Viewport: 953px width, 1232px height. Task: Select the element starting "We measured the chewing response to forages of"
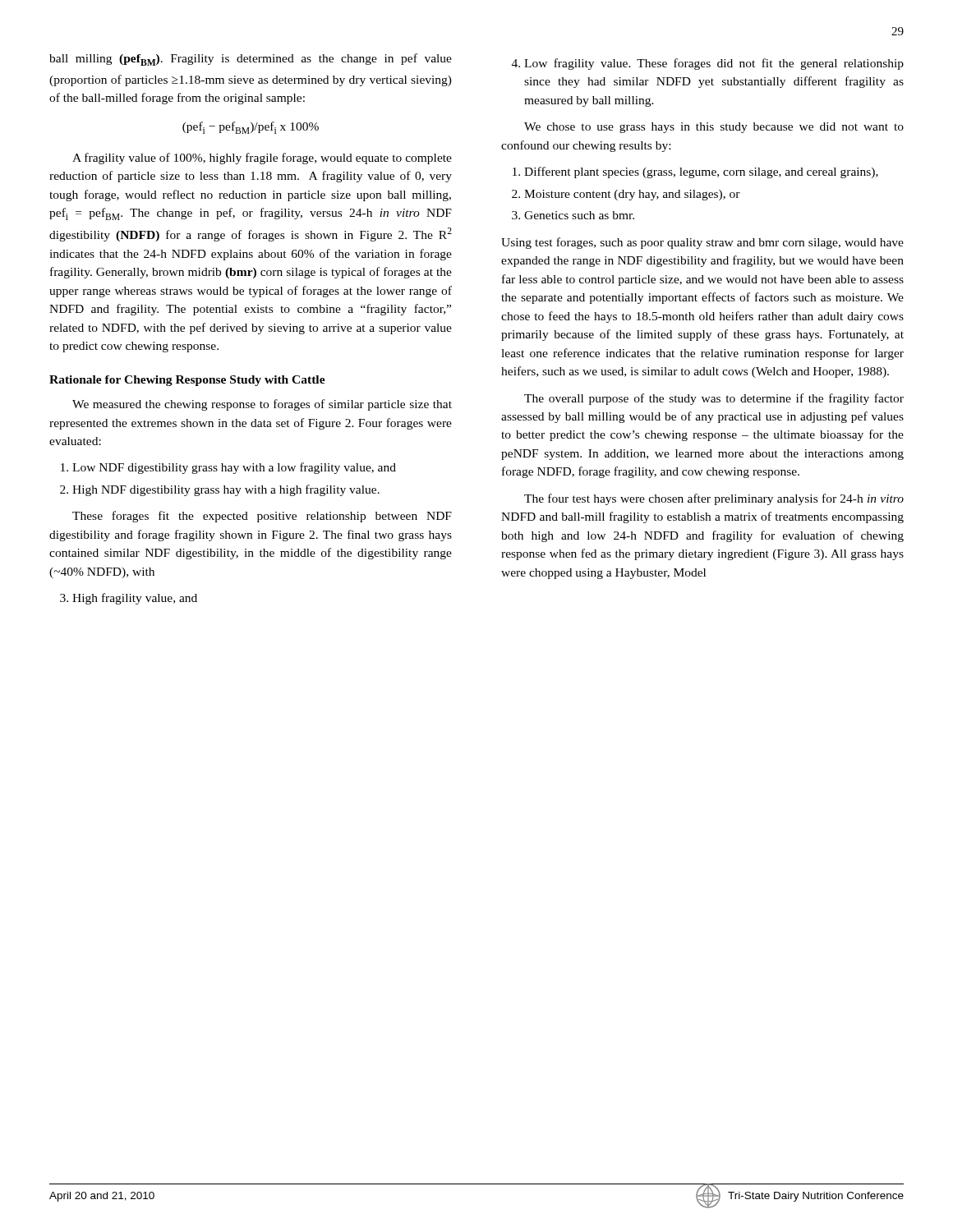click(251, 423)
